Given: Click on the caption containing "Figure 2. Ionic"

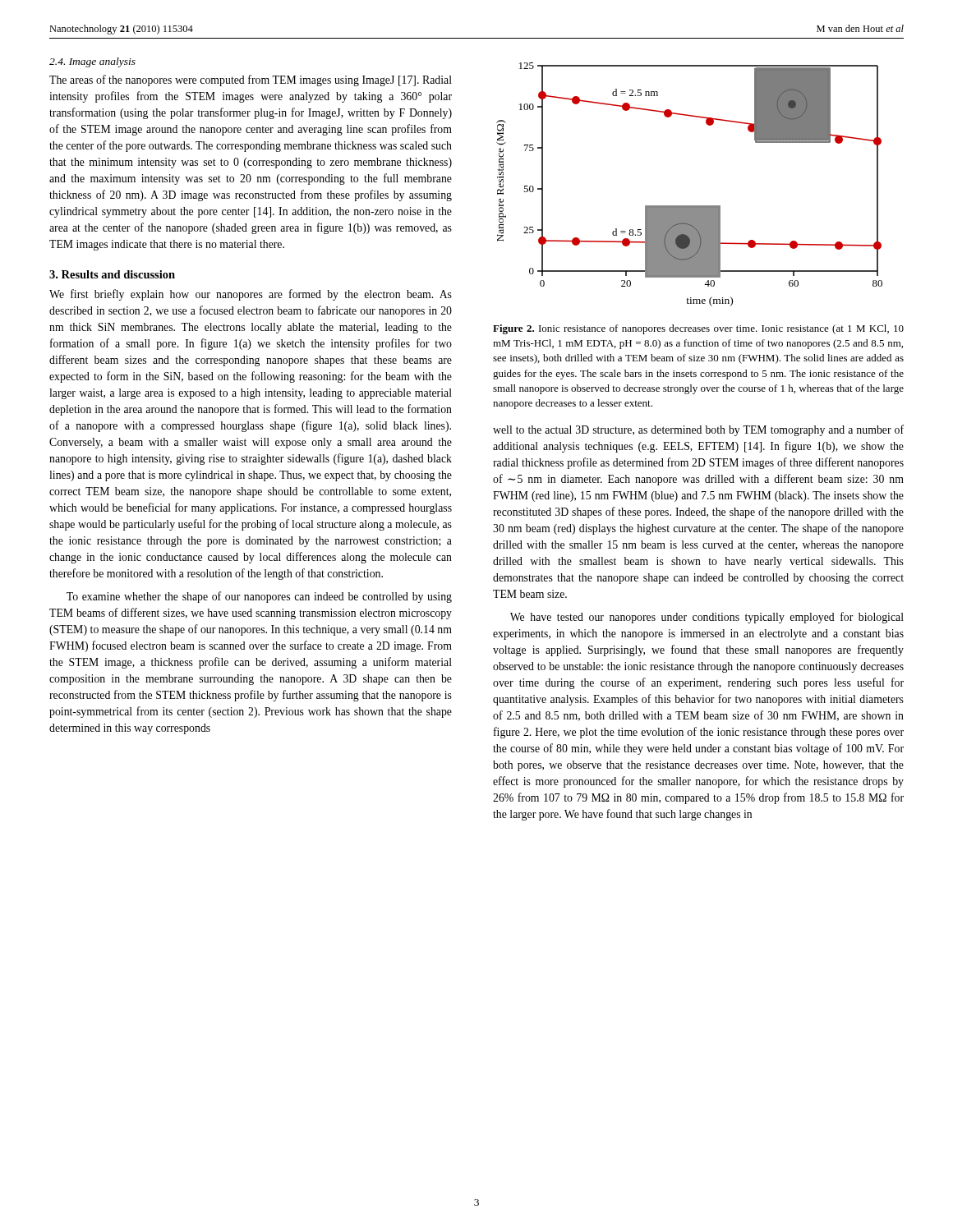Looking at the screenshot, I should [698, 365].
